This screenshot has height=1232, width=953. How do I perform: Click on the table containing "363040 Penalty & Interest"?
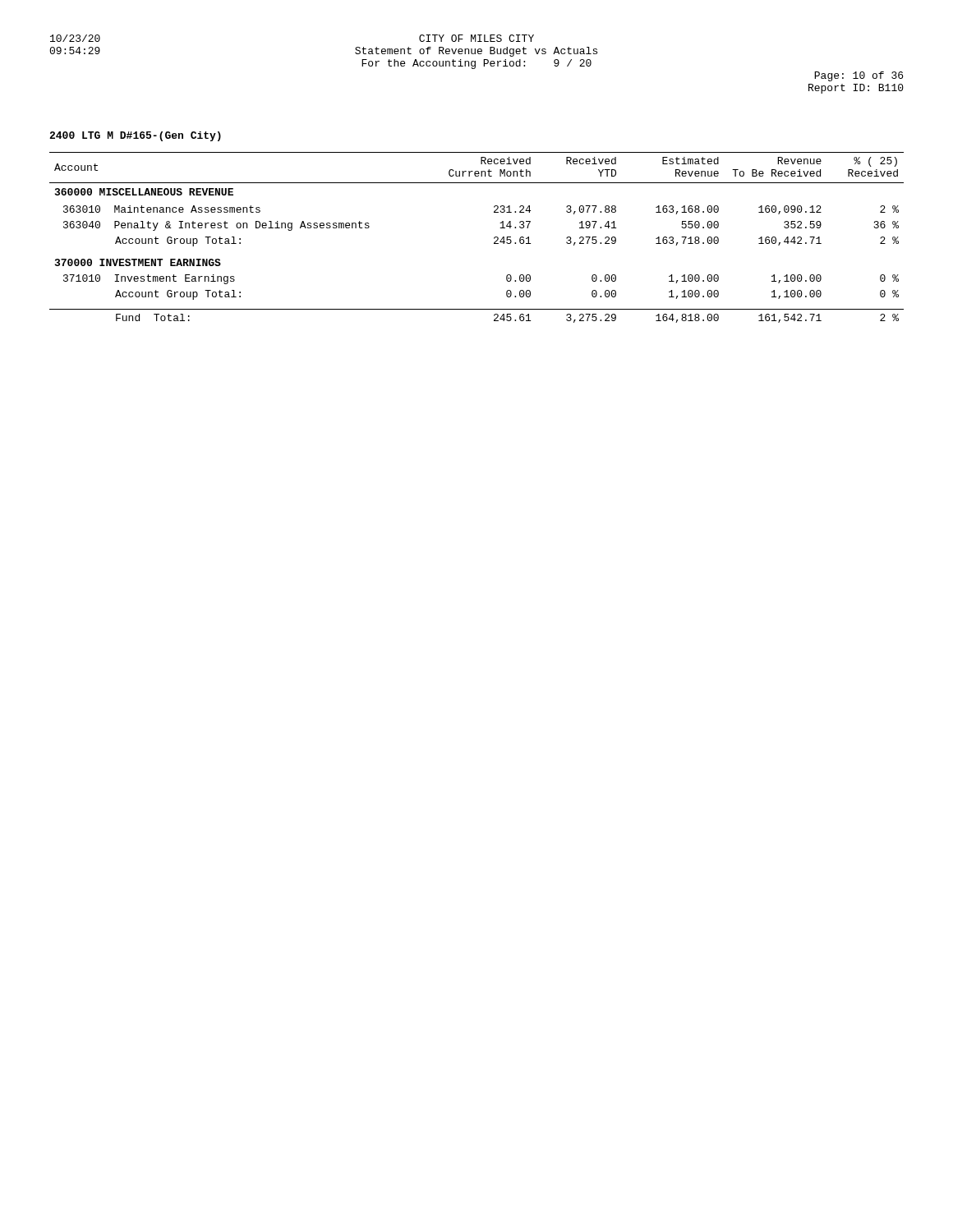click(x=476, y=239)
